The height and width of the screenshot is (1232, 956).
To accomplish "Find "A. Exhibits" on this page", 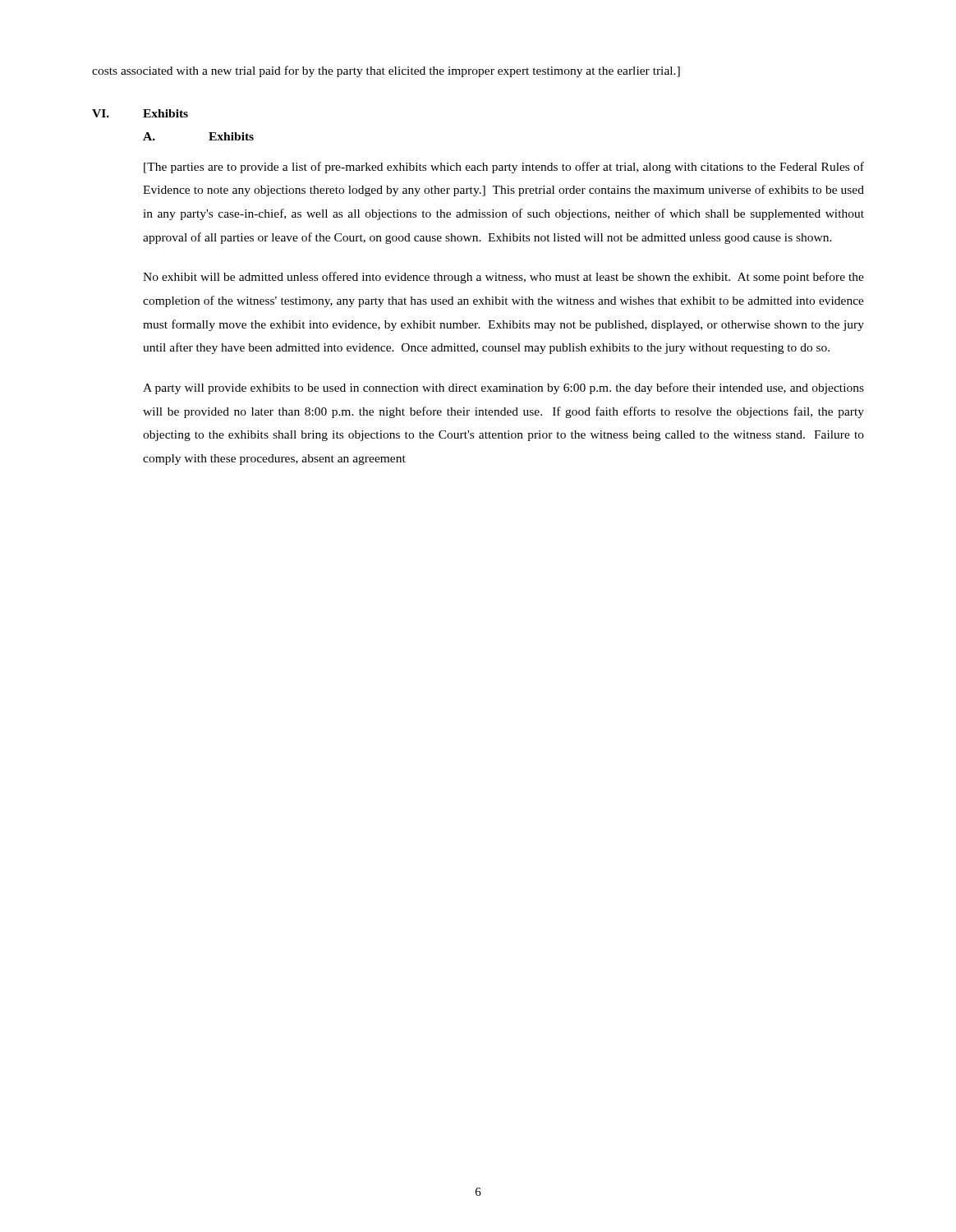I will (198, 136).
